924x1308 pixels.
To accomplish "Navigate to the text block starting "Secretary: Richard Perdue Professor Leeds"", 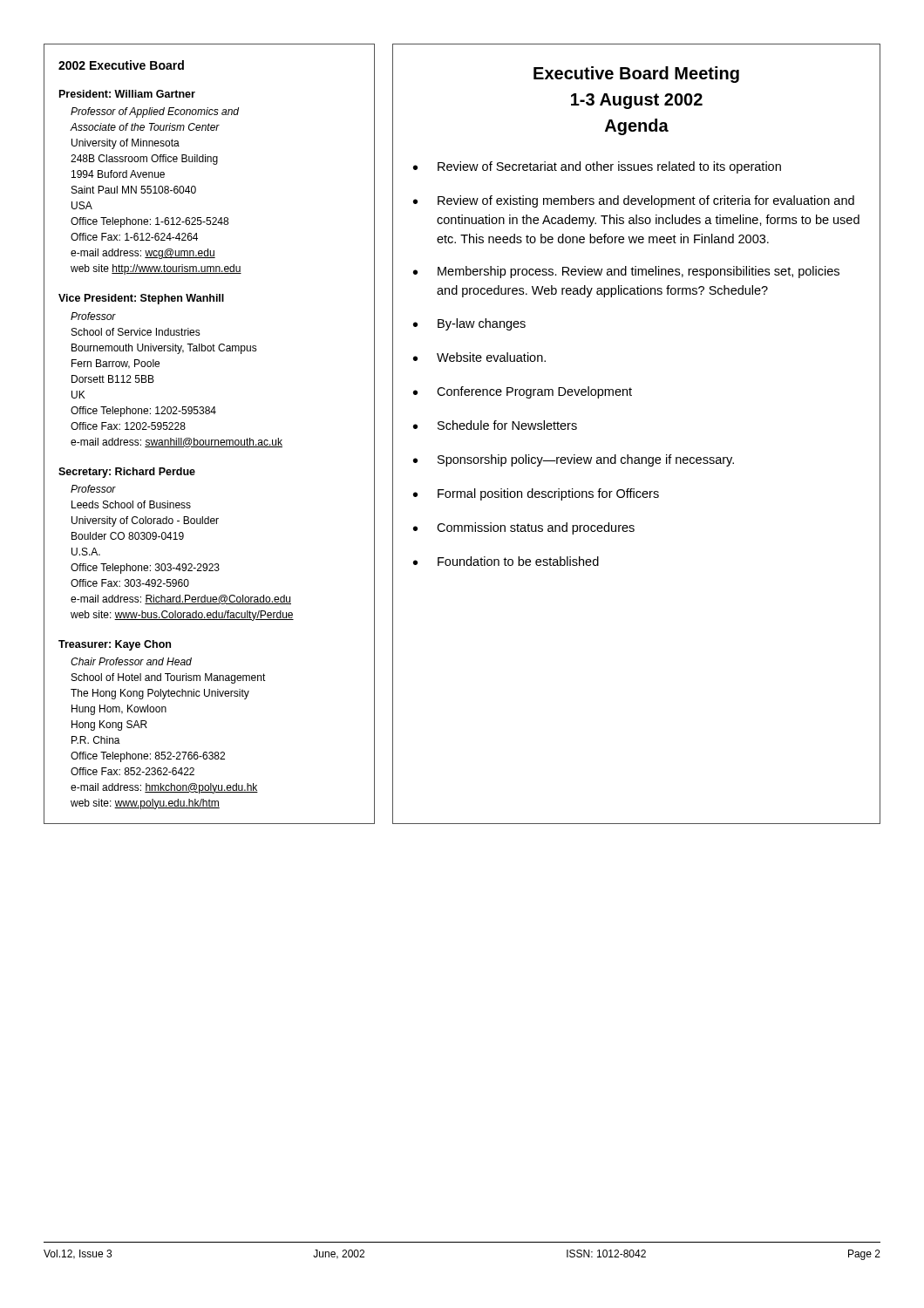I will pyautogui.click(x=127, y=473).
